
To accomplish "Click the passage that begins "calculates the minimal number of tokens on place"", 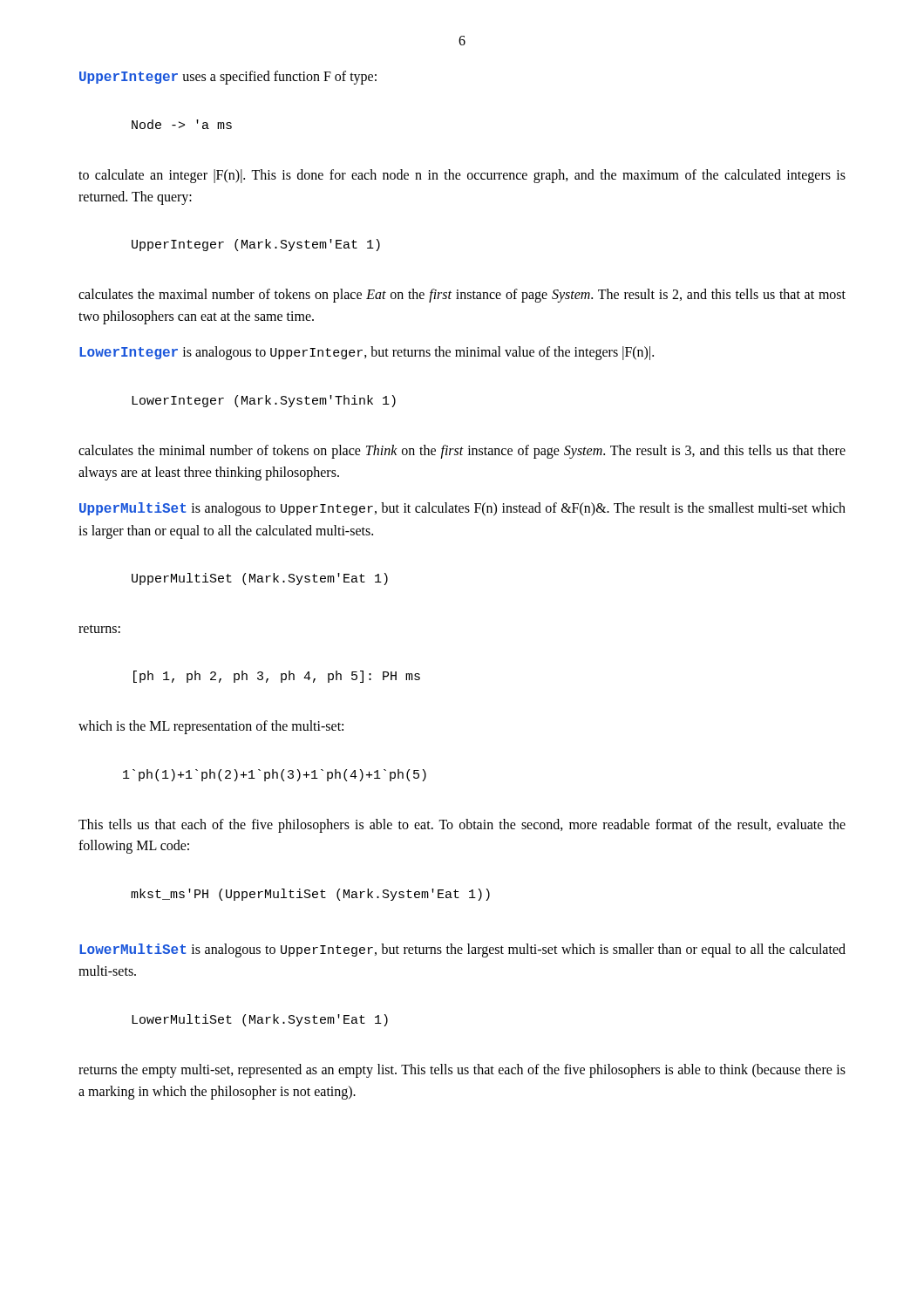I will [x=462, y=461].
